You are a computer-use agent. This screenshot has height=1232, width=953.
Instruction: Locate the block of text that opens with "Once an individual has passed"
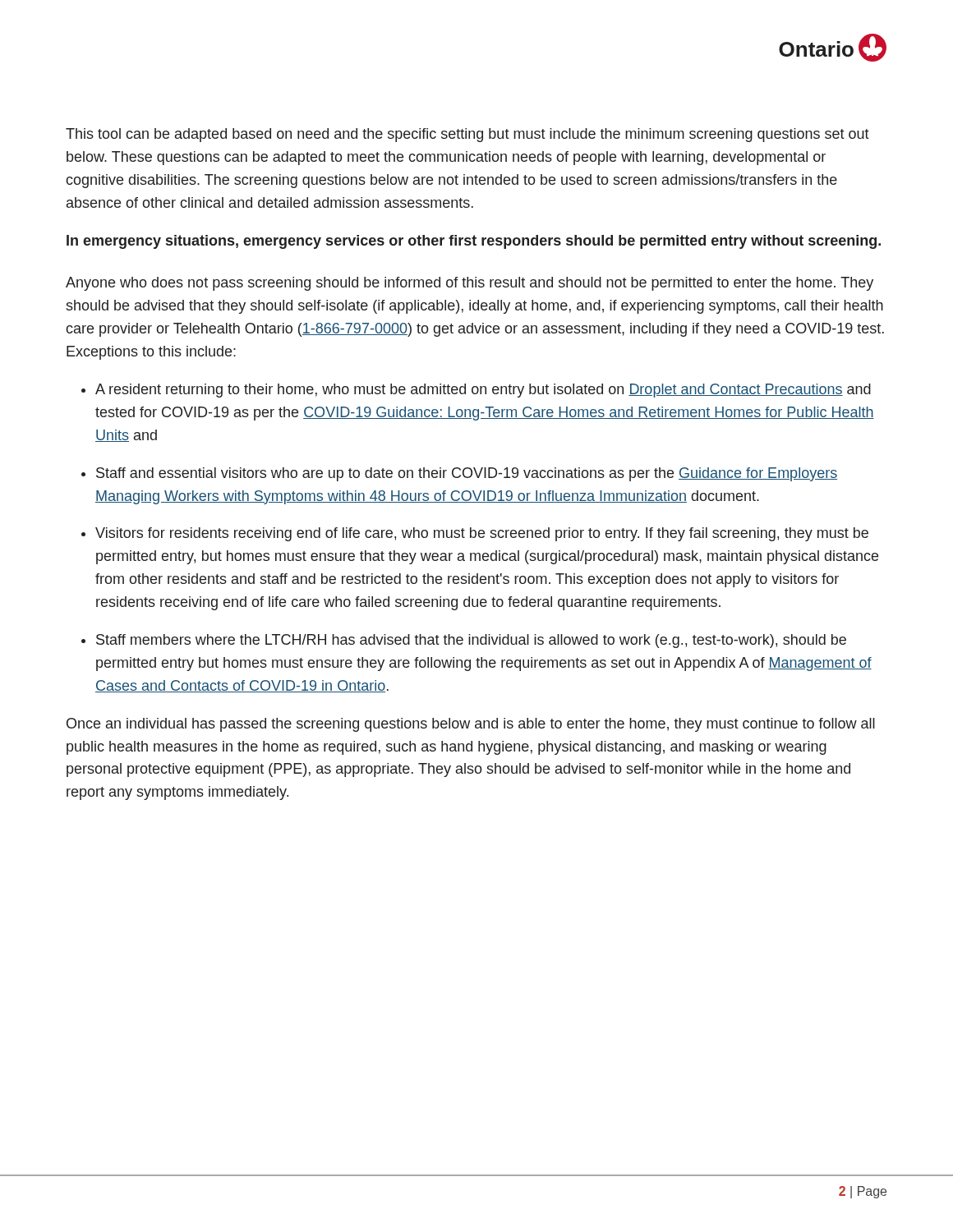coord(476,758)
